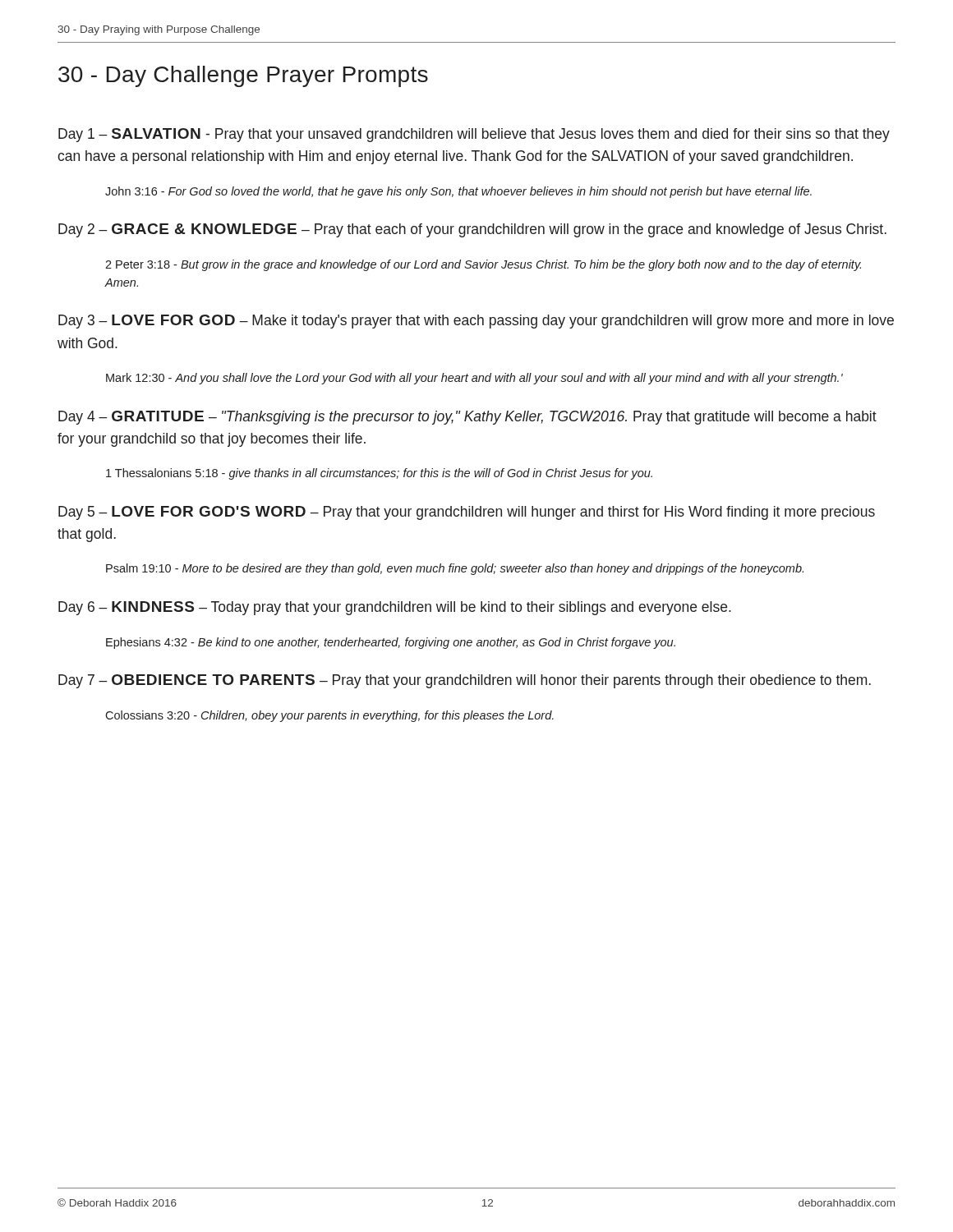
Task: Locate the element starting "Day 4 – GRATITUDE – "Thanksgiving is"
Action: click(476, 427)
